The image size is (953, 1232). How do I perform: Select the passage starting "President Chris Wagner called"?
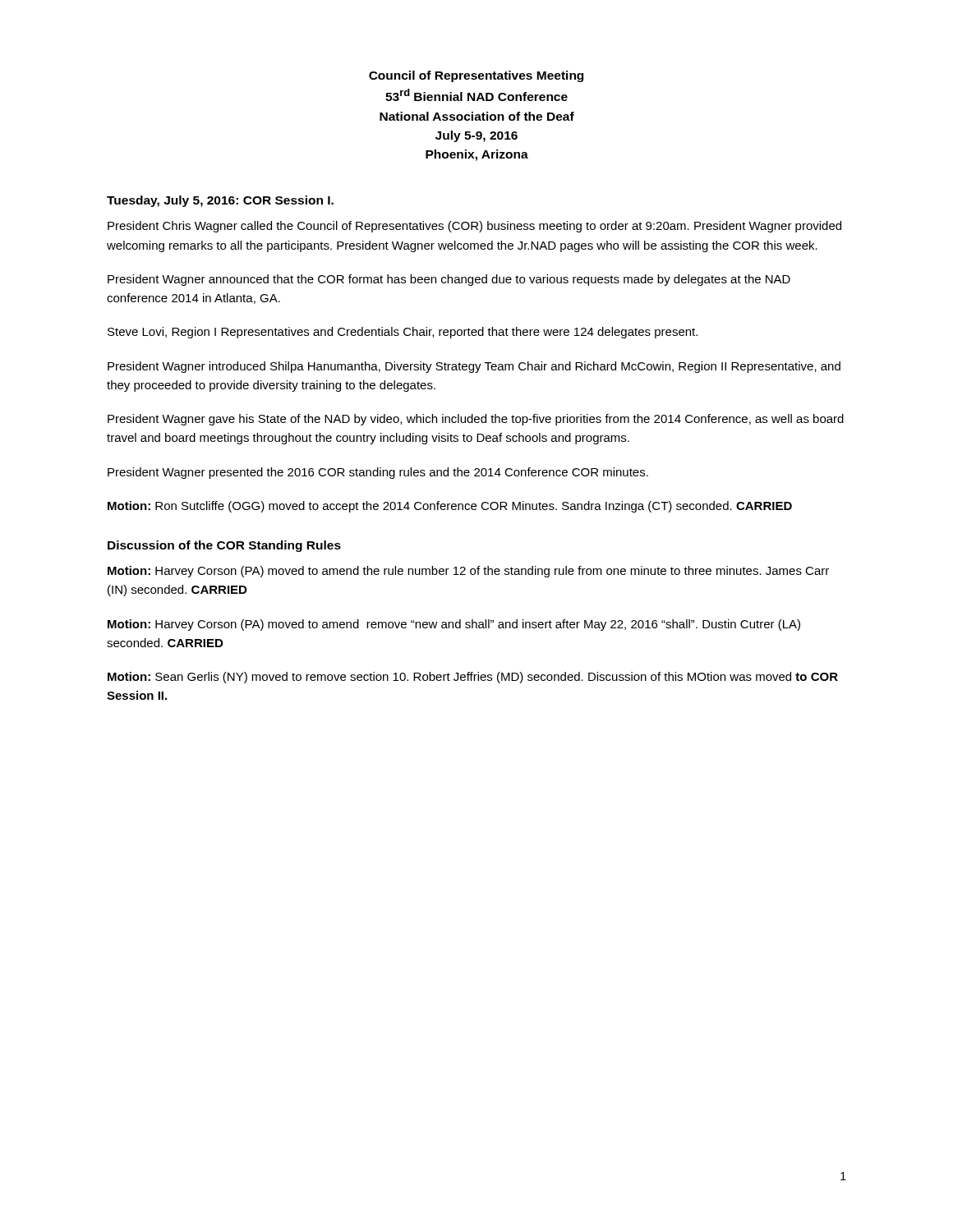click(475, 235)
